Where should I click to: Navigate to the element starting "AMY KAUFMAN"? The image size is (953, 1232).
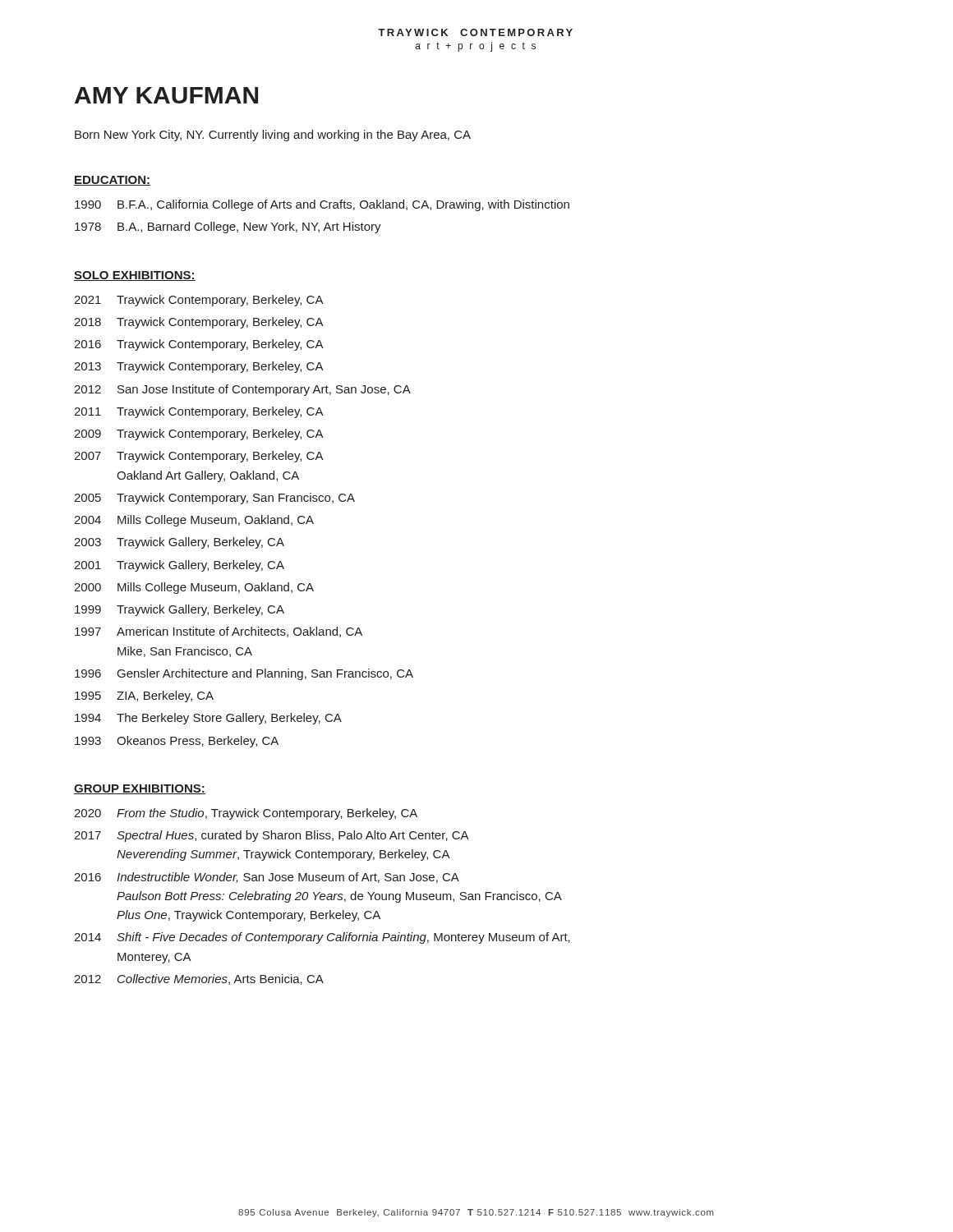pos(167,95)
